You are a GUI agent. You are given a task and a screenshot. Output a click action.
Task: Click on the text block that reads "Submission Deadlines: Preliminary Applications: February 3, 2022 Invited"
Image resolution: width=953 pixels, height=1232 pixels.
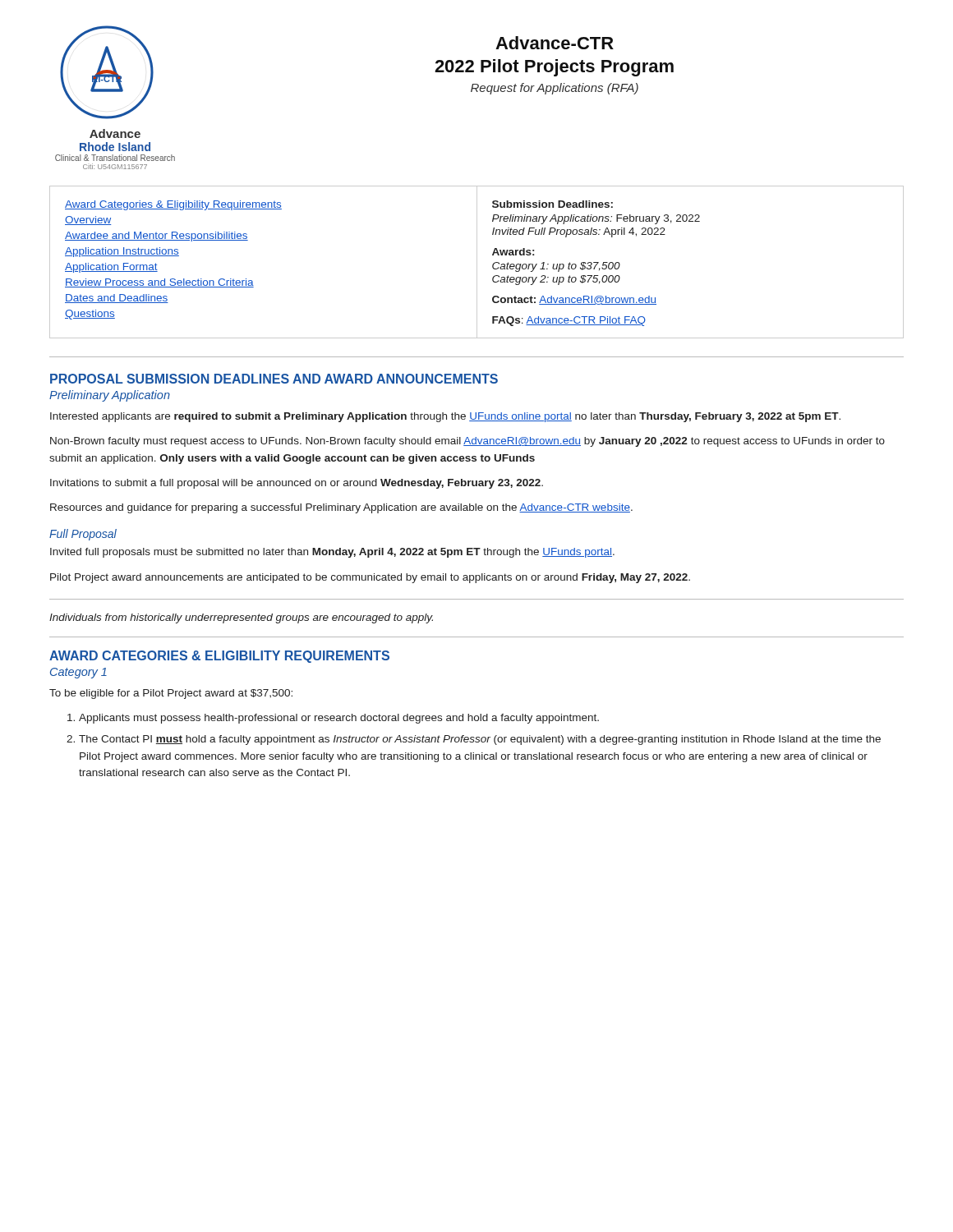coord(552,204)
